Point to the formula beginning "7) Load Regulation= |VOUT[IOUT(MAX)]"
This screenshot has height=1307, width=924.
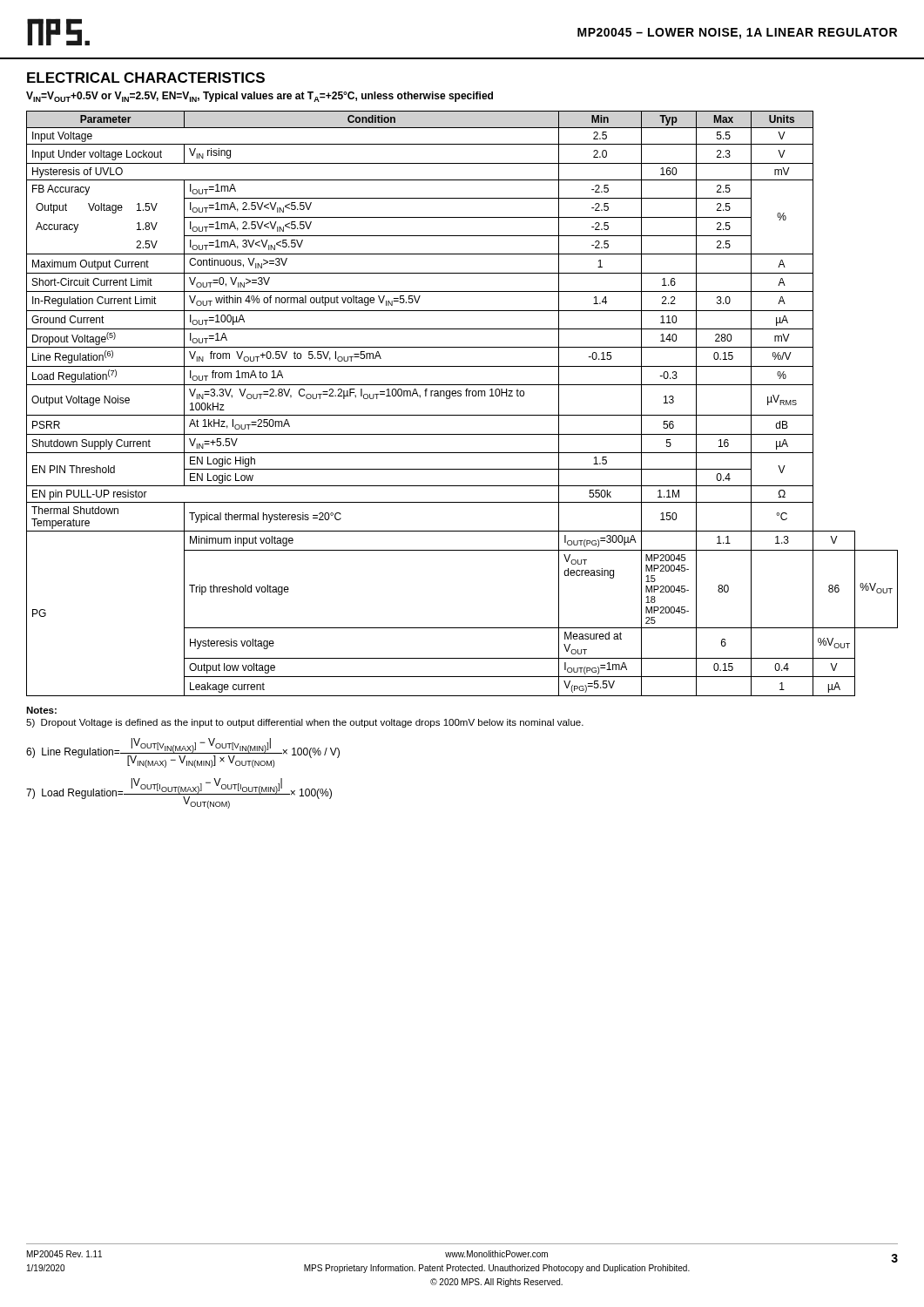(179, 793)
